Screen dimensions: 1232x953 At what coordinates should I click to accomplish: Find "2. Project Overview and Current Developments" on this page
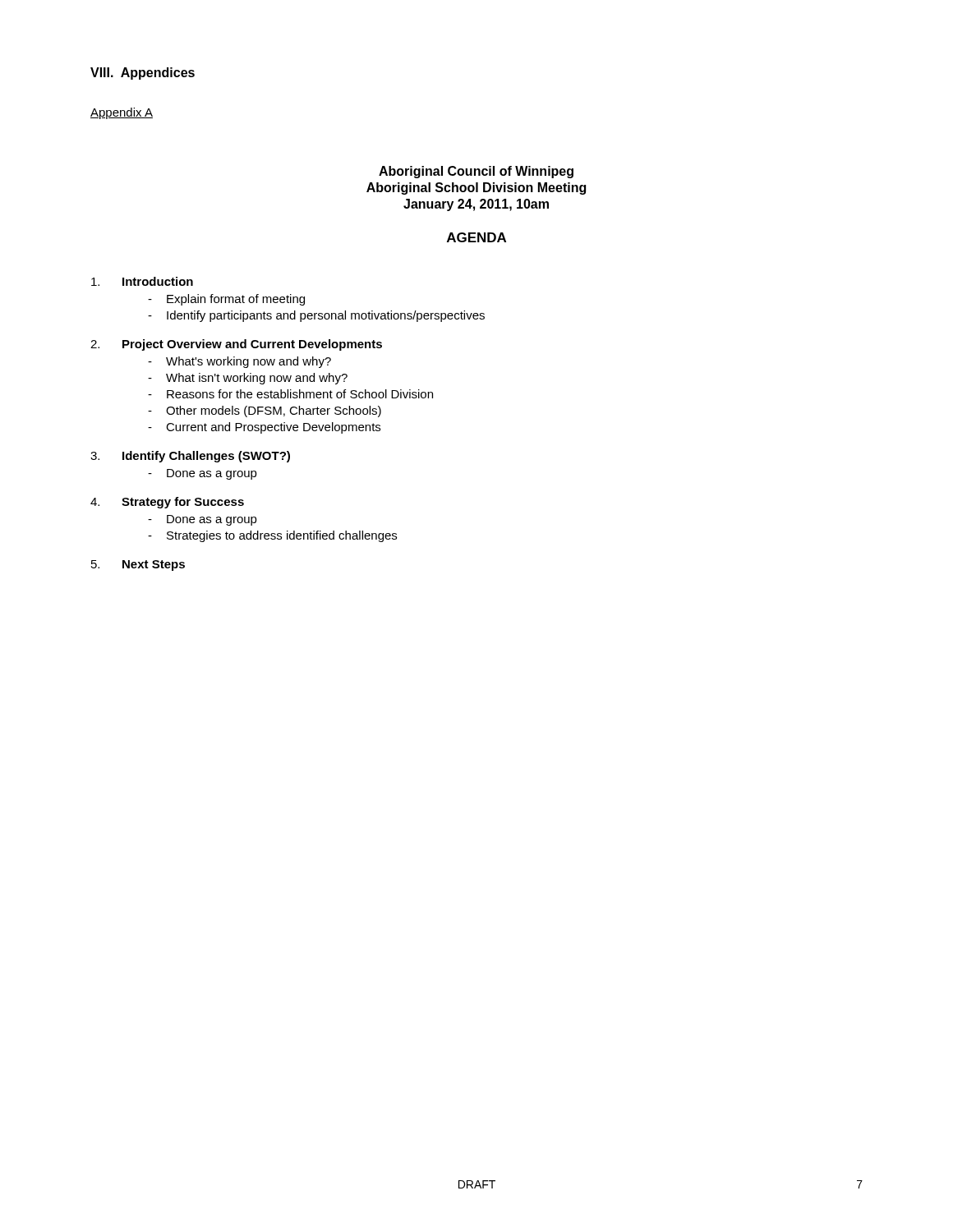click(x=236, y=344)
